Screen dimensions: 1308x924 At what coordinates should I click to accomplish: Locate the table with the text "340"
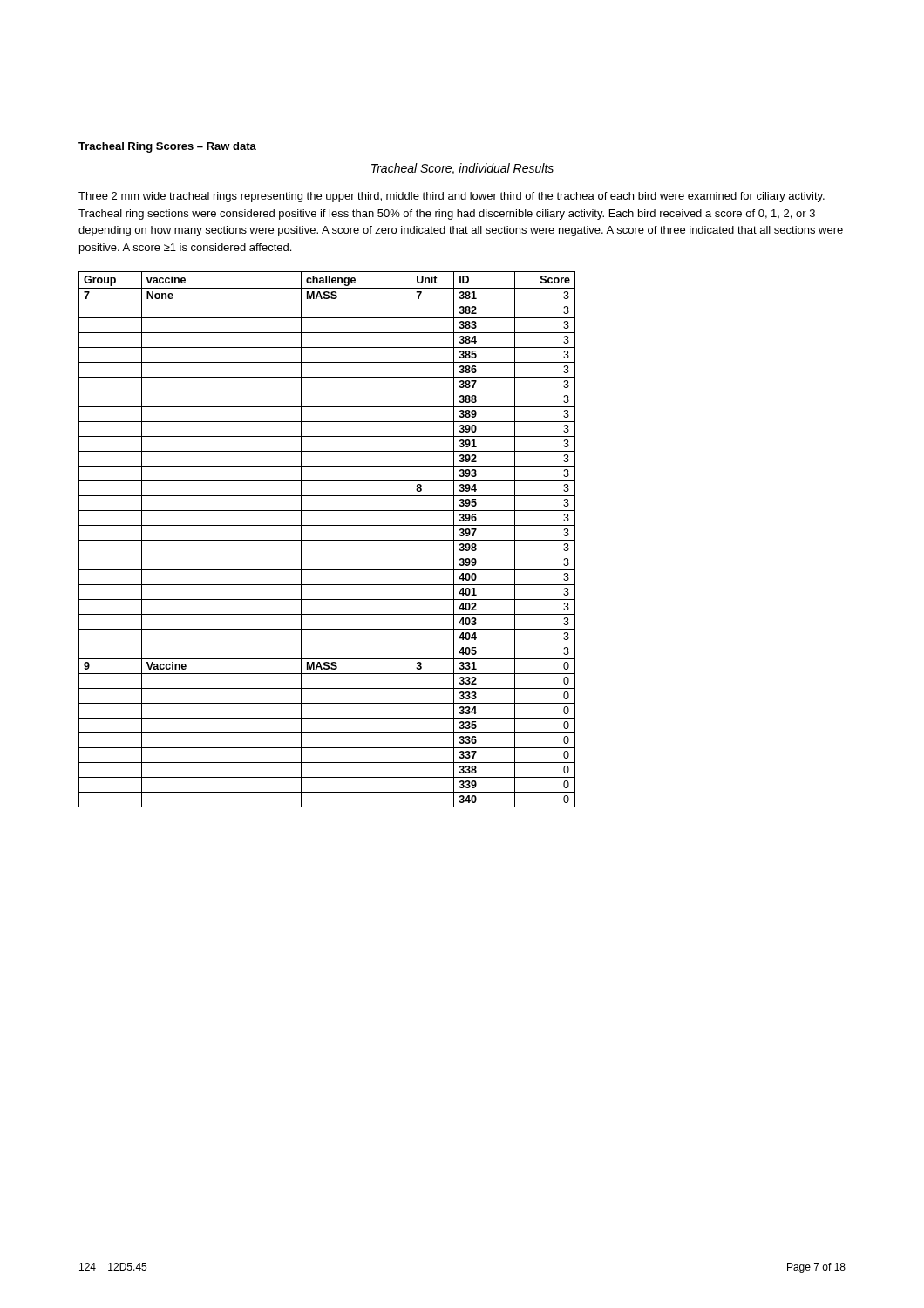coord(462,539)
